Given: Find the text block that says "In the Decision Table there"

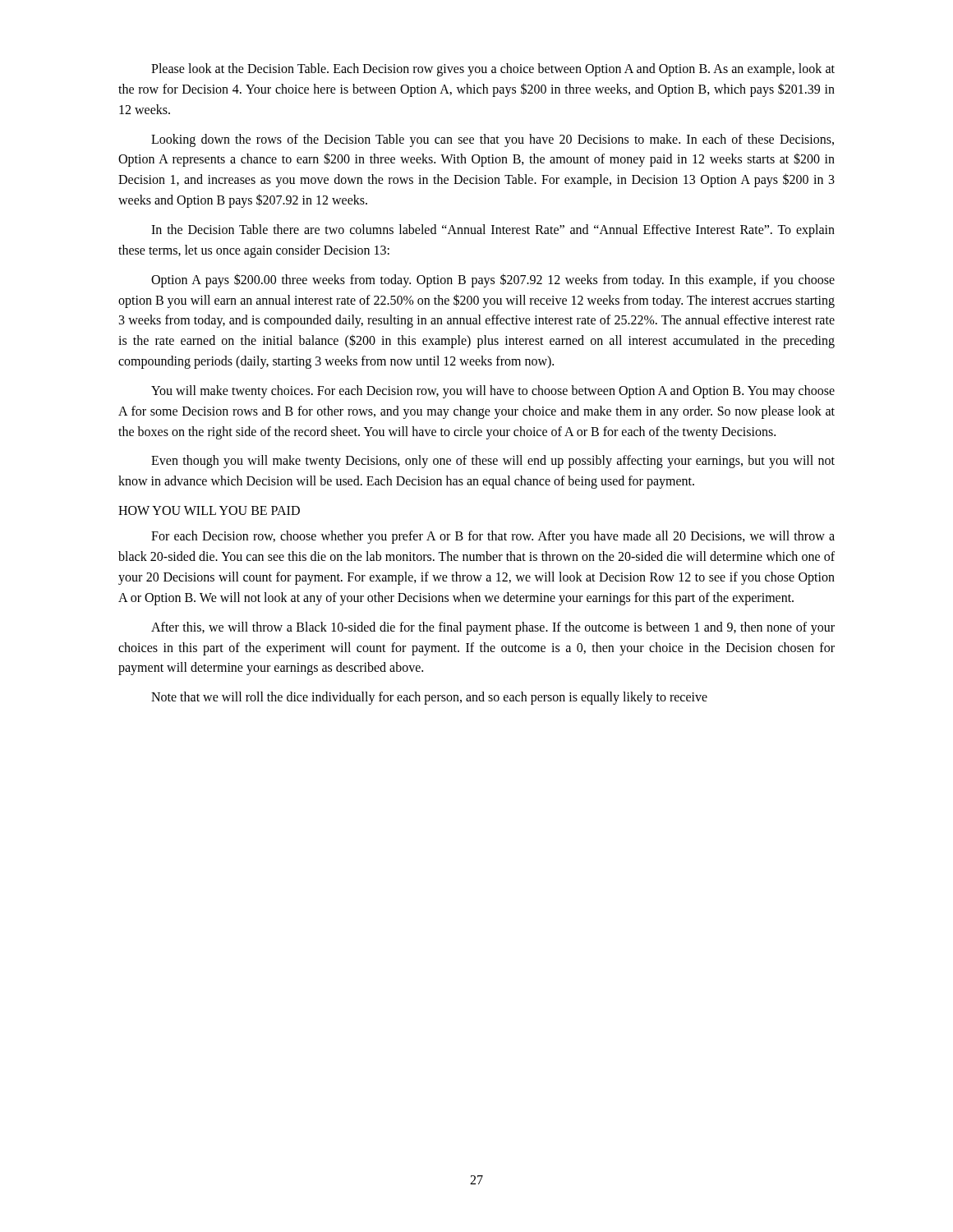Looking at the screenshot, I should (476, 240).
